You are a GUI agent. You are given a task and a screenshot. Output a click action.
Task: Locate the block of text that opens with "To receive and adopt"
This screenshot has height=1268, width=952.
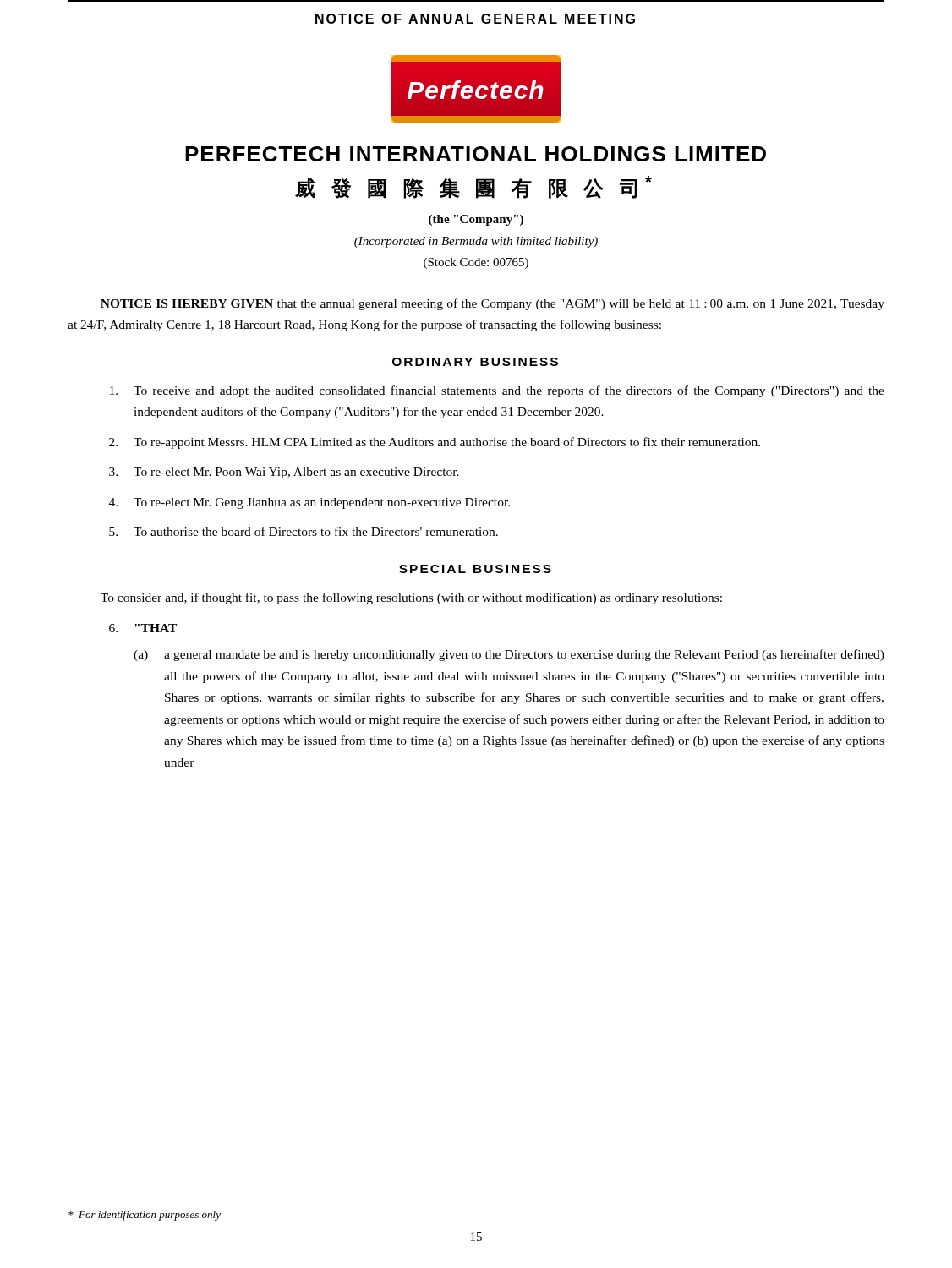(x=476, y=401)
